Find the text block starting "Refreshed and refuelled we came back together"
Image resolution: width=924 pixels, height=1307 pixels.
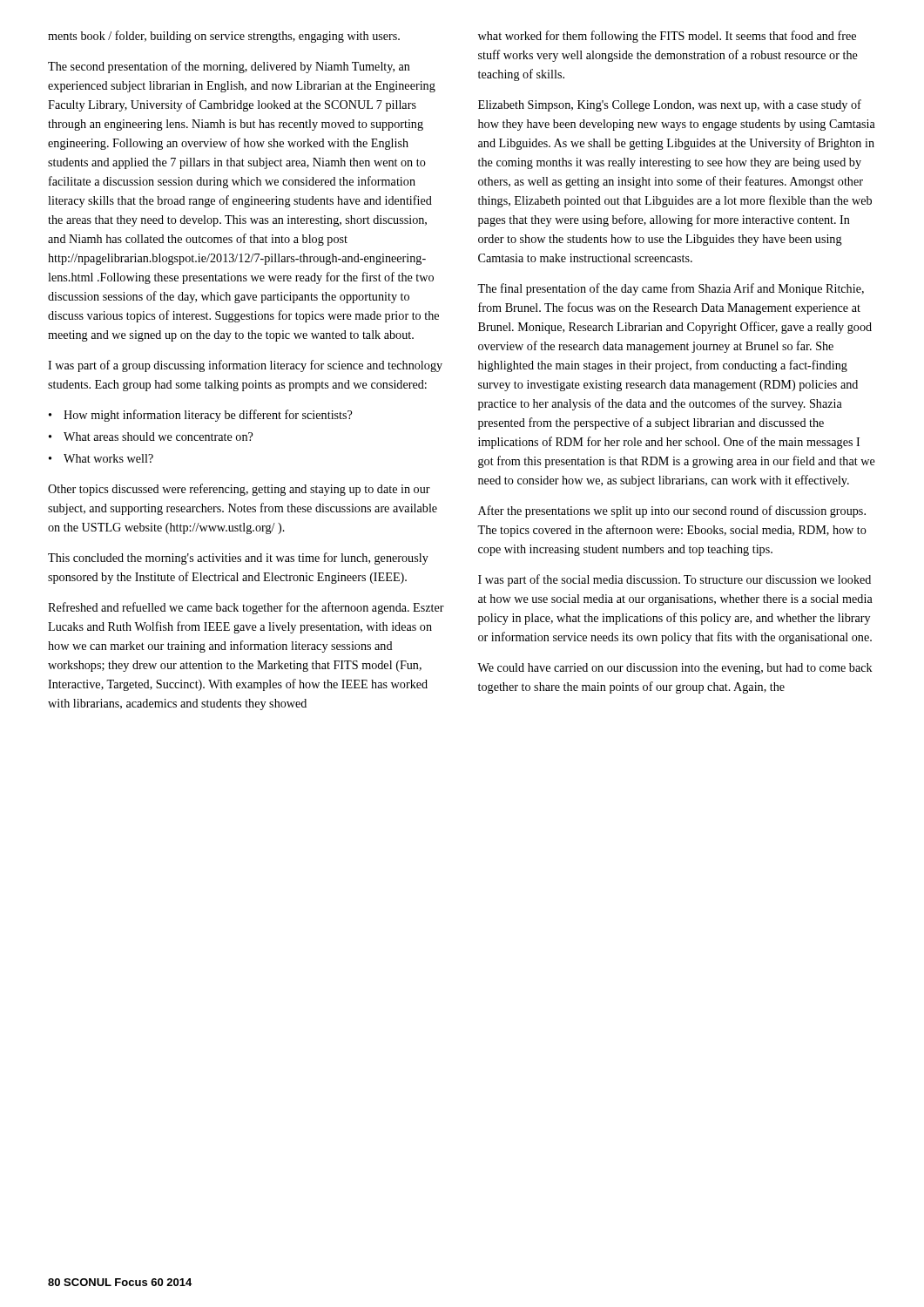tap(247, 655)
